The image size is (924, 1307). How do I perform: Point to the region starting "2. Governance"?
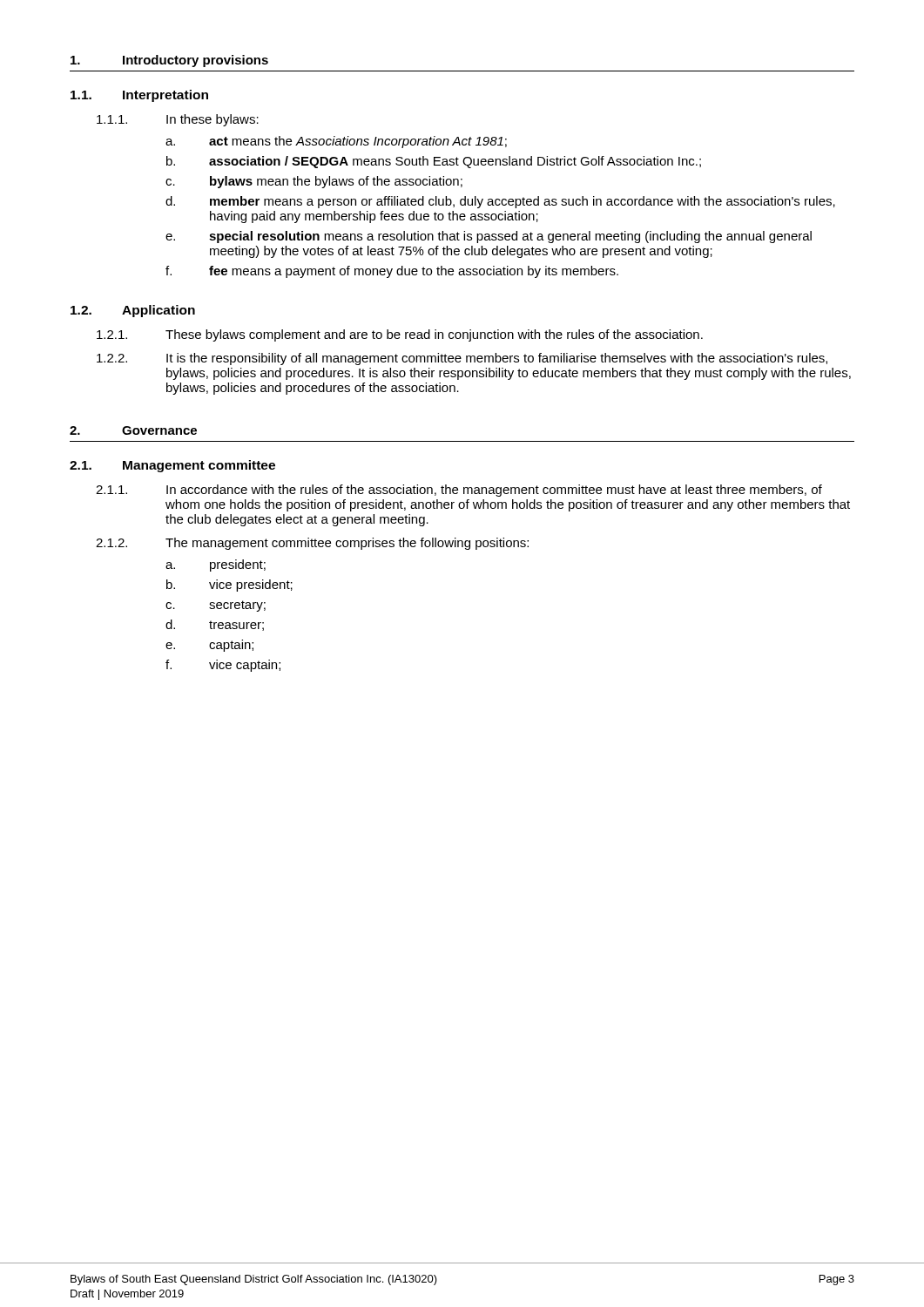tap(134, 430)
